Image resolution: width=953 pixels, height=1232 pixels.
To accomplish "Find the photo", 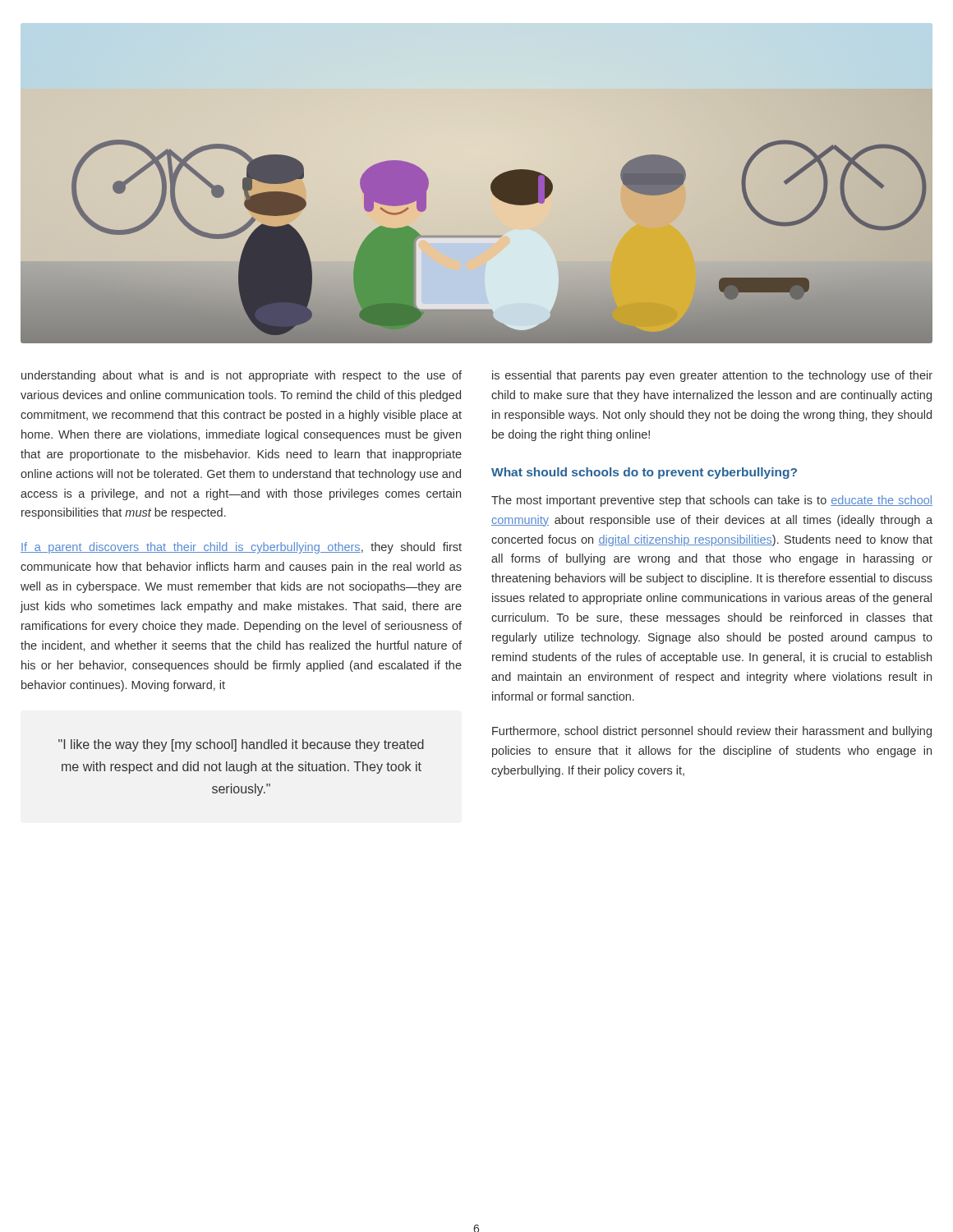I will click(476, 183).
